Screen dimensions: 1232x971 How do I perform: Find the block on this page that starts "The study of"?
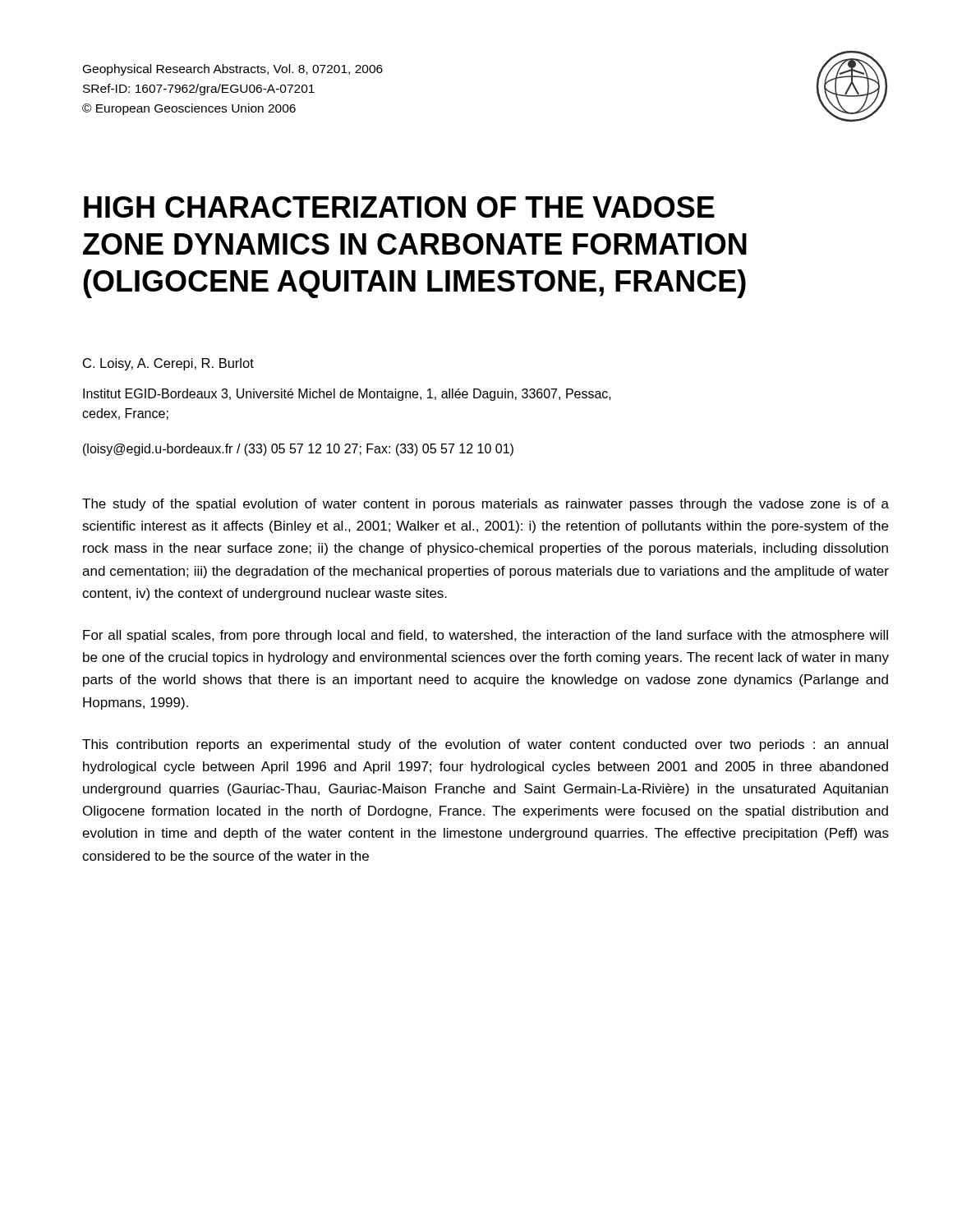click(486, 549)
